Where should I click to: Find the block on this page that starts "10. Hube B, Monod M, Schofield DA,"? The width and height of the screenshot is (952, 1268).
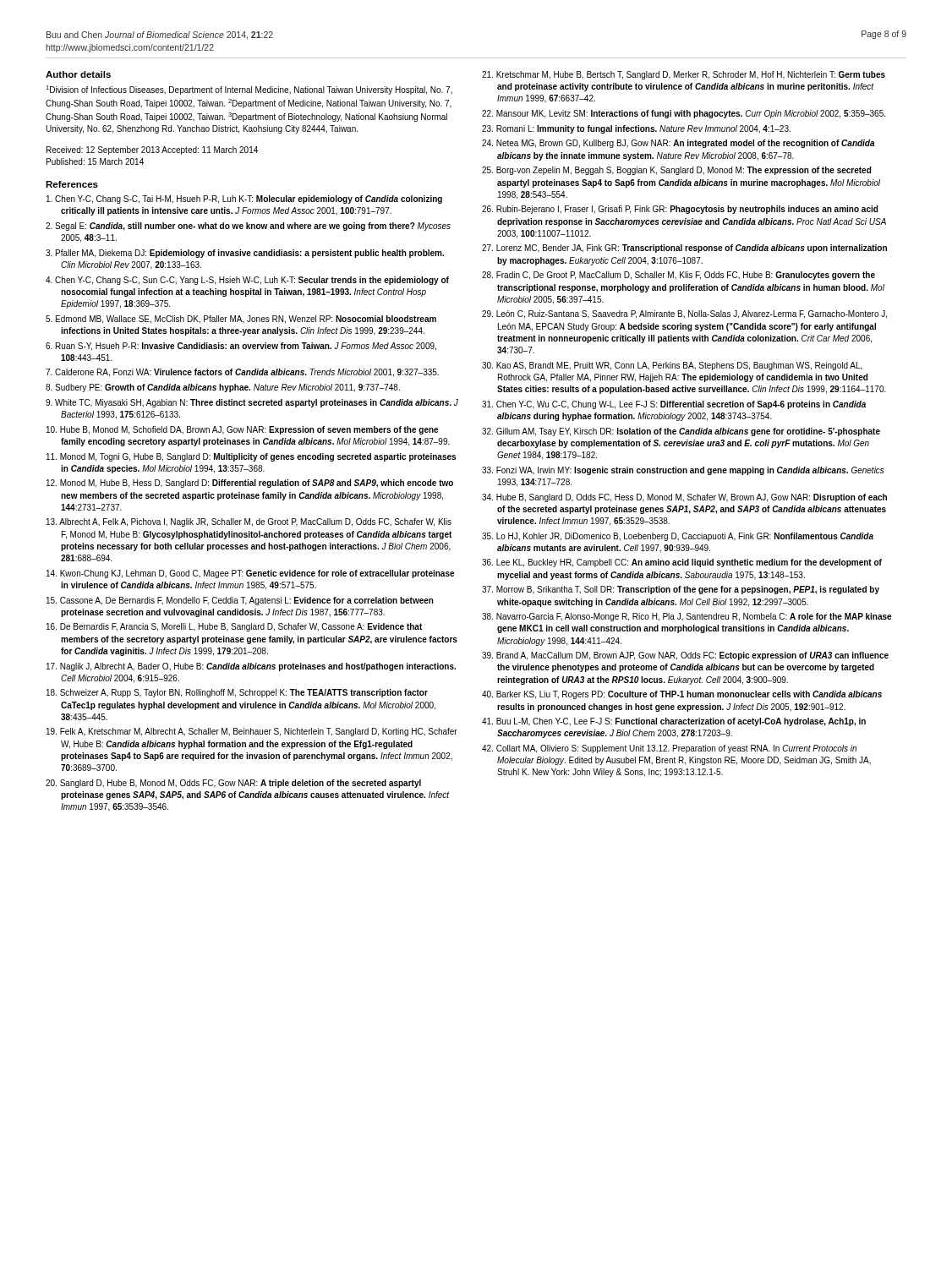click(x=248, y=436)
